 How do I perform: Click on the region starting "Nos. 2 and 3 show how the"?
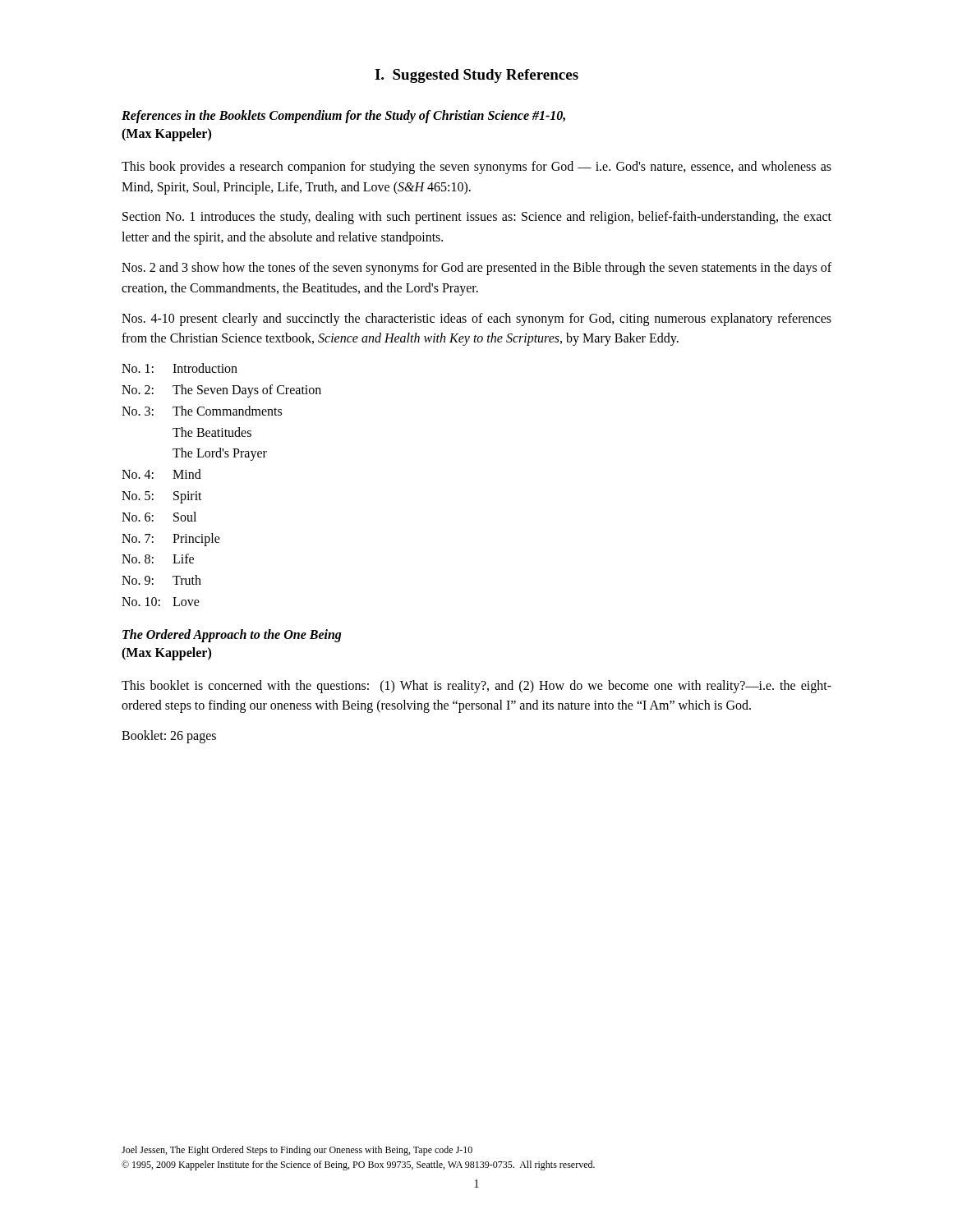tap(476, 278)
